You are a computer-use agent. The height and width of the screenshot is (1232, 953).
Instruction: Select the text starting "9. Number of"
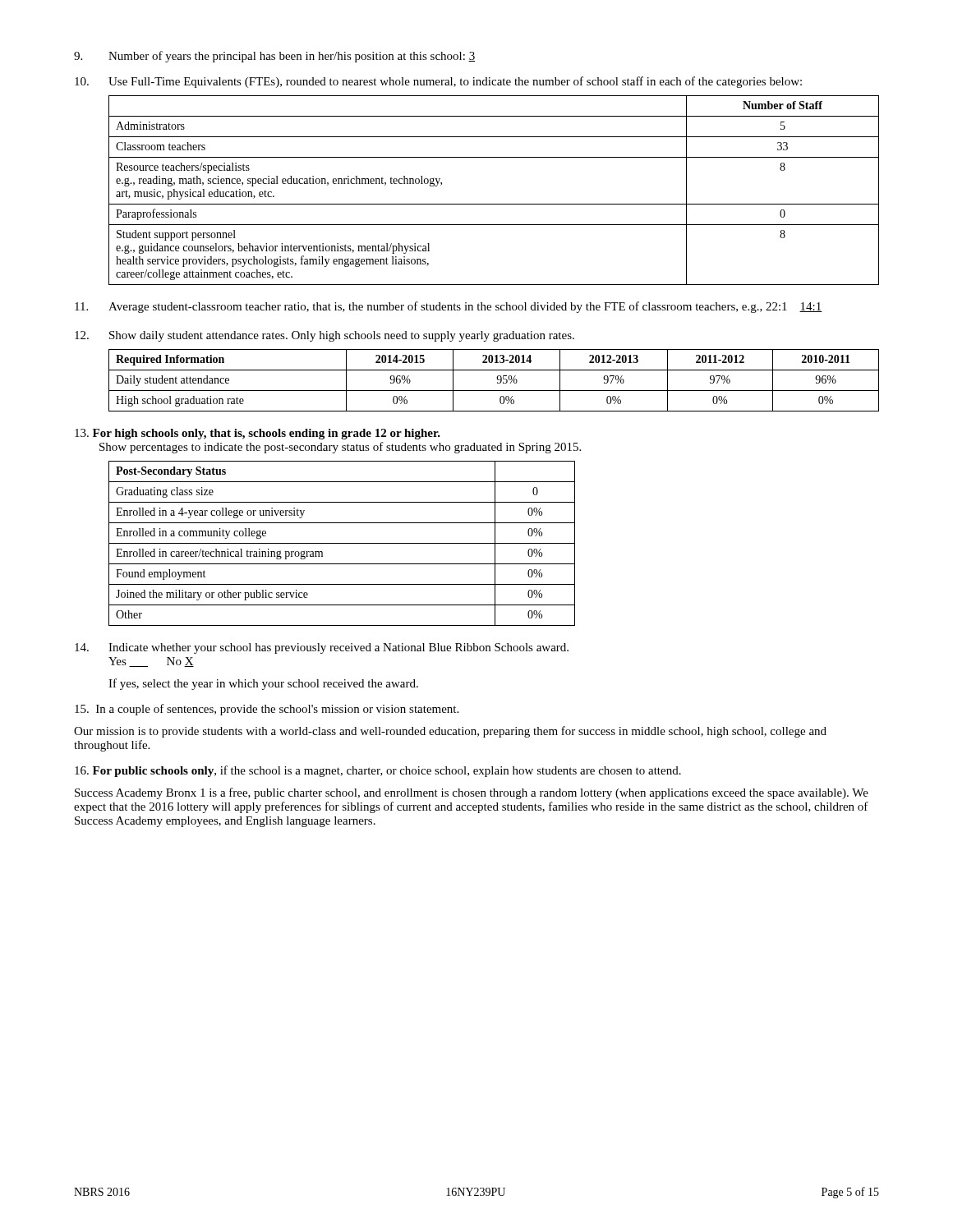274,56
